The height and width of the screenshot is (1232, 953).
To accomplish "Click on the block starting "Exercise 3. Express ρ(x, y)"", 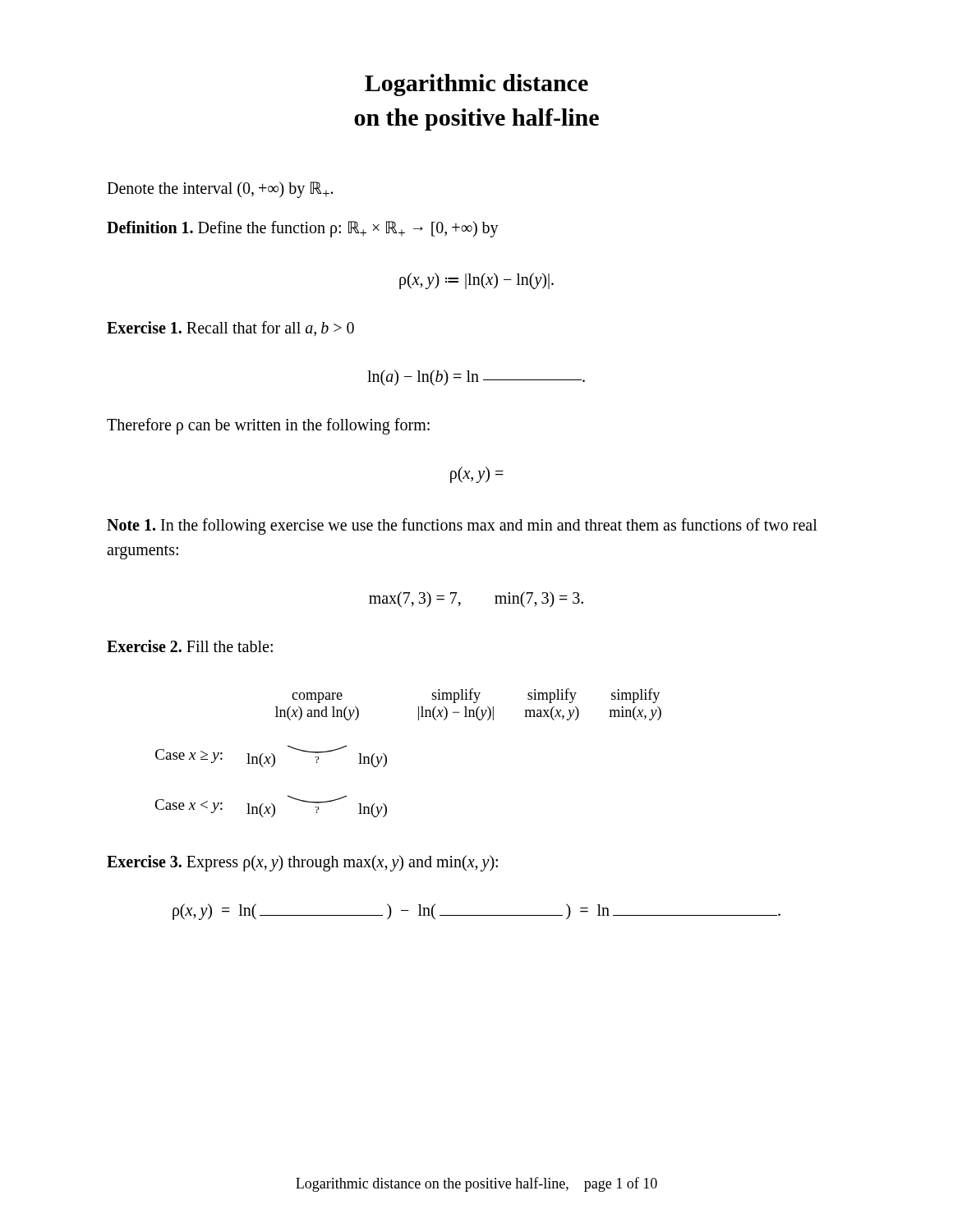I will pyautogui.click(x=303, y=862).
